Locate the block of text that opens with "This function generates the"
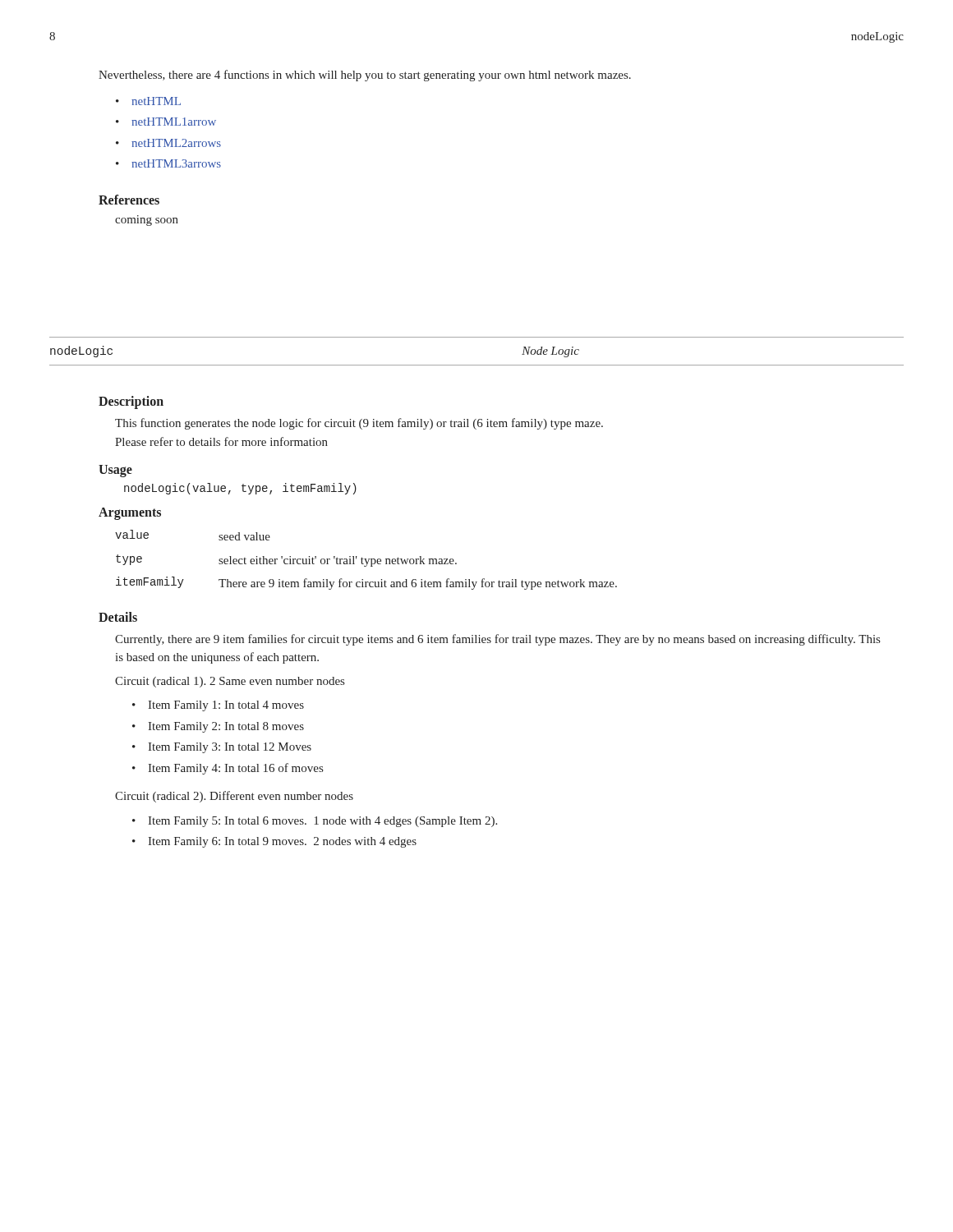This screenshot has height=1232, width=953. [359, 432]
